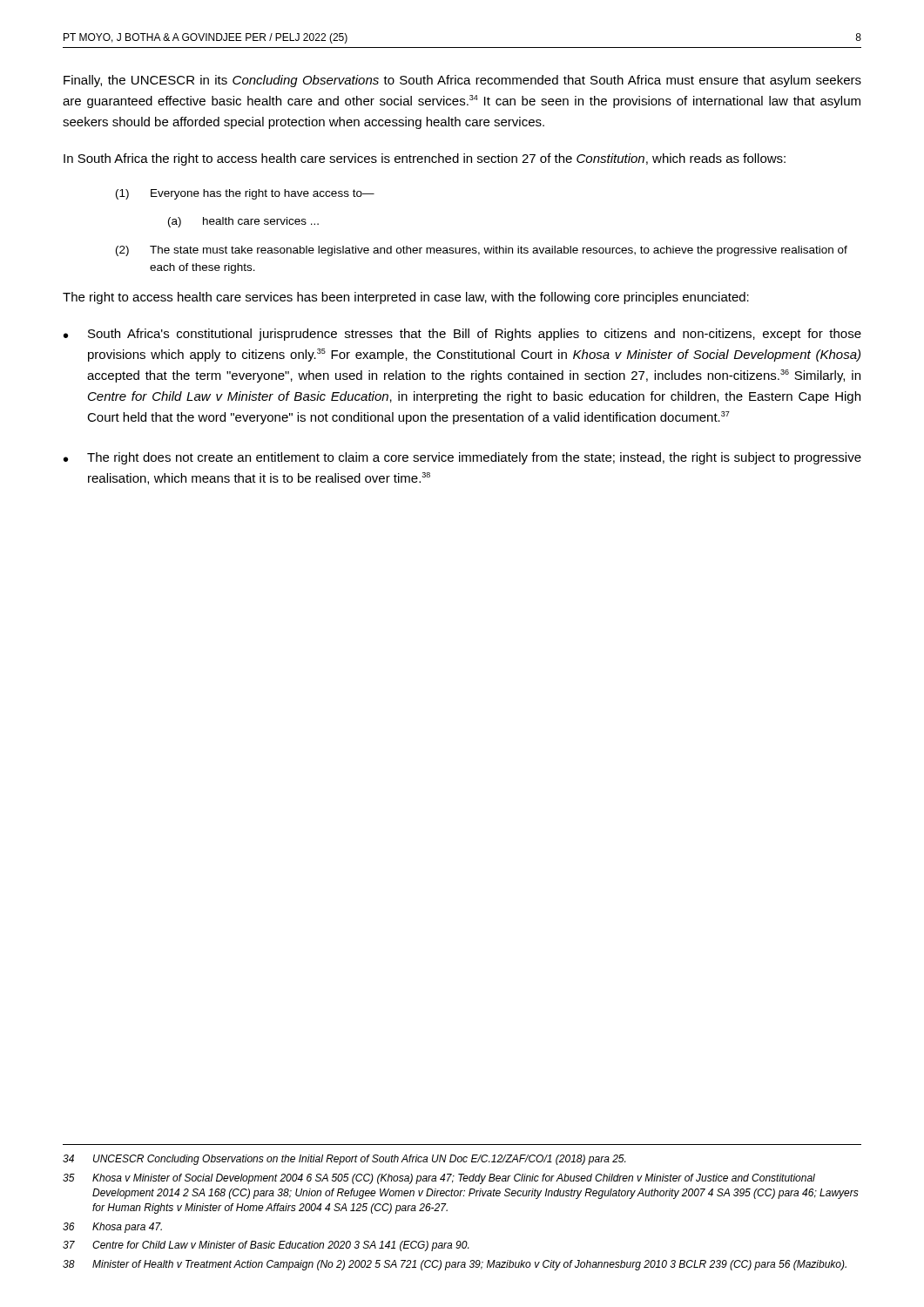Locate the element starting "34 UNCESCR Concluding Observations on the Initial Report"
This screenshot has height=1307, width=924.
coord(462,1160)
